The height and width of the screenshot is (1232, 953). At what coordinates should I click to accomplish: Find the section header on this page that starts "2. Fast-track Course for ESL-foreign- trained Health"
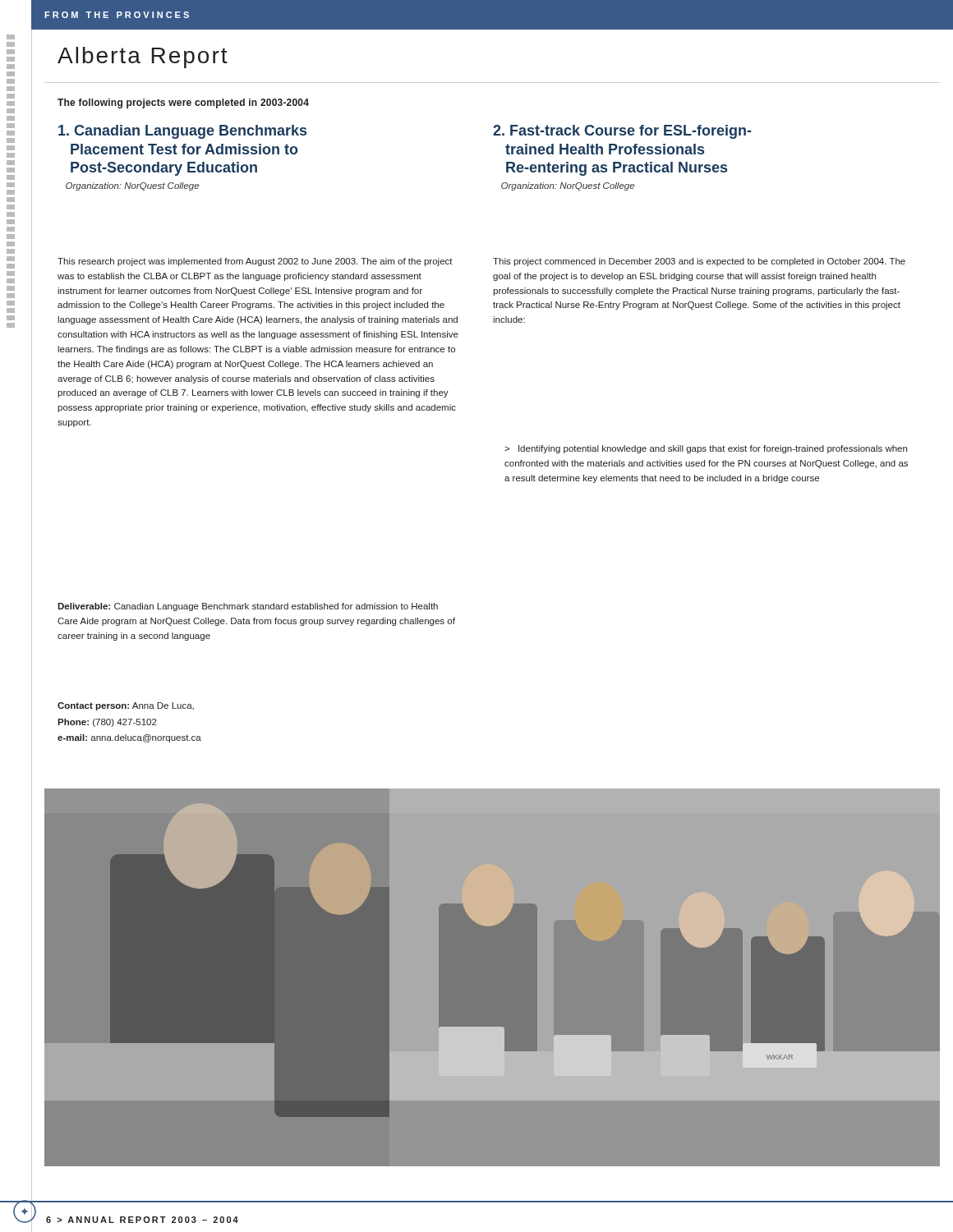point(702,156)
